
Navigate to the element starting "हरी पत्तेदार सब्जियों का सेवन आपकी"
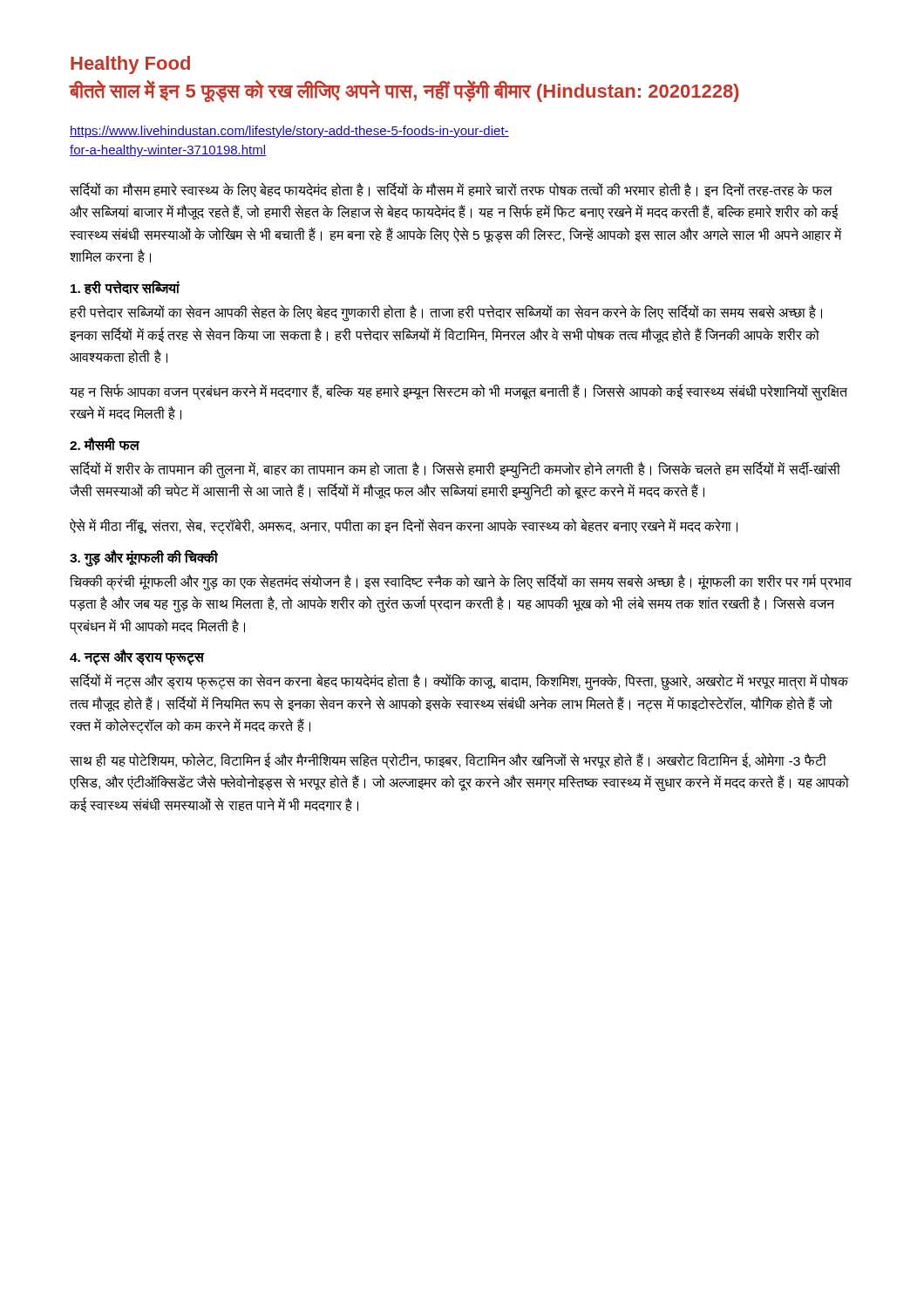448,335
